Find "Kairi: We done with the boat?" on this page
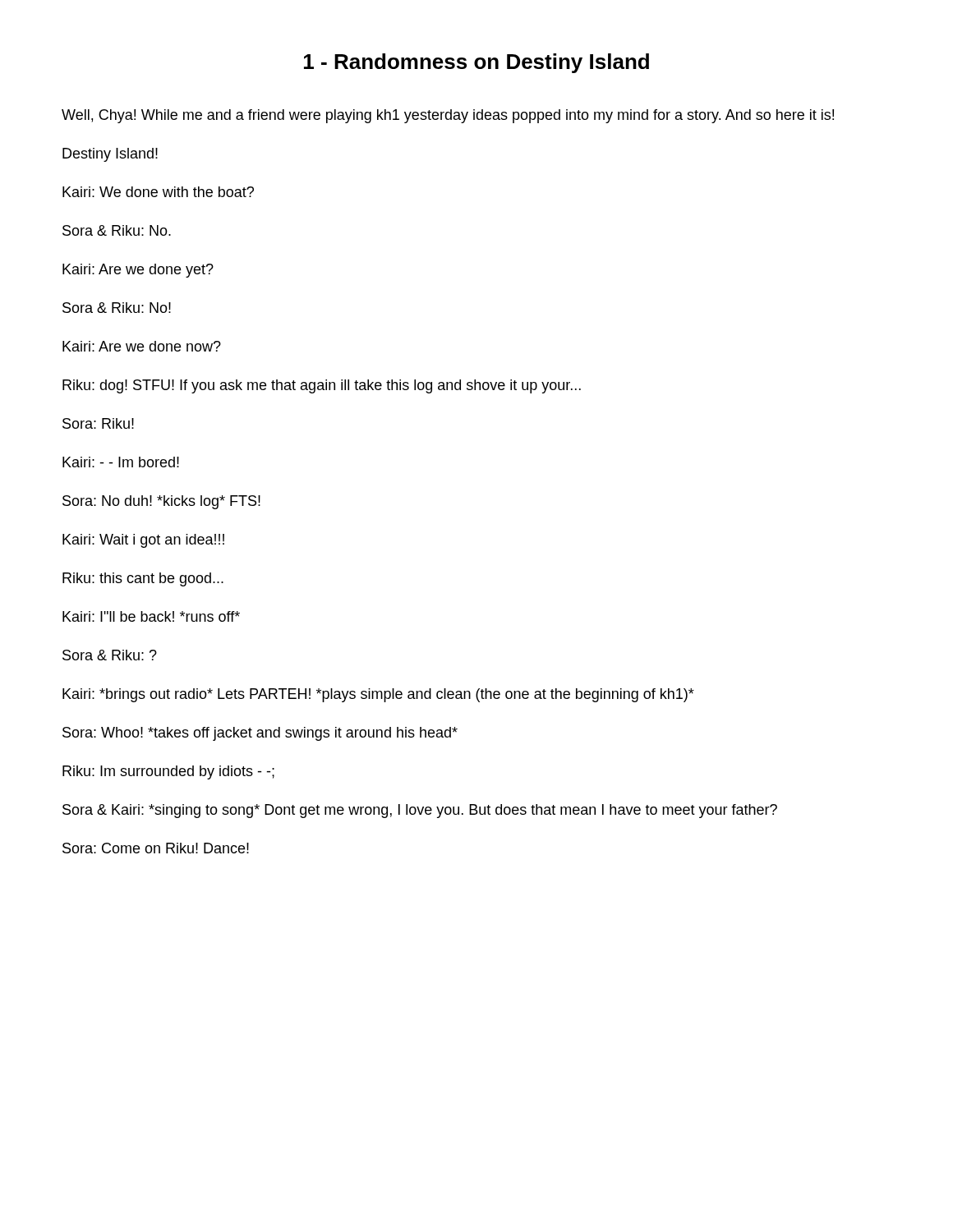Screen dimensions: 1232x953 (158, 192)
